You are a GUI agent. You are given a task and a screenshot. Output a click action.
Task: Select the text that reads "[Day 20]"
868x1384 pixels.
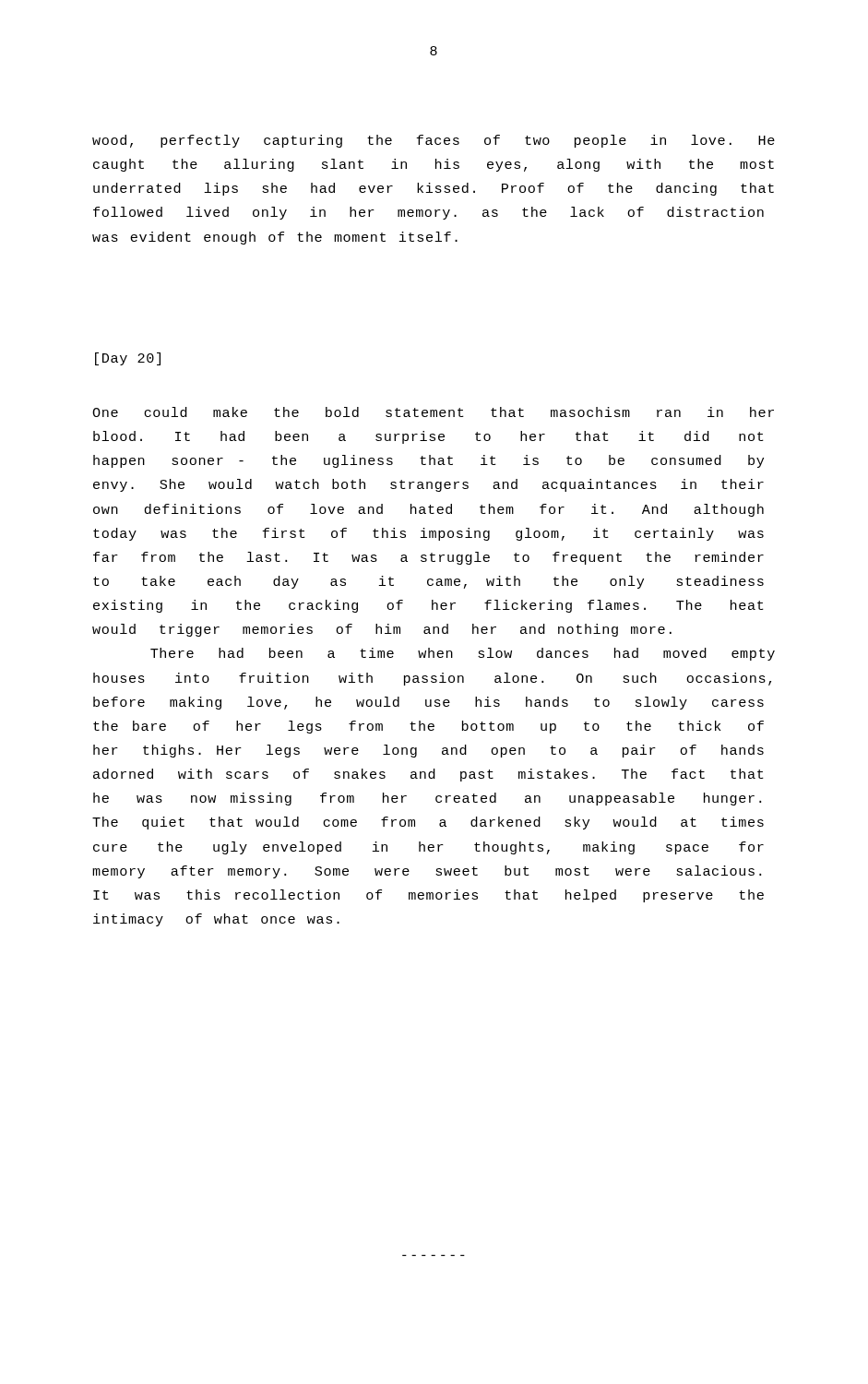(x=128, y=359)
